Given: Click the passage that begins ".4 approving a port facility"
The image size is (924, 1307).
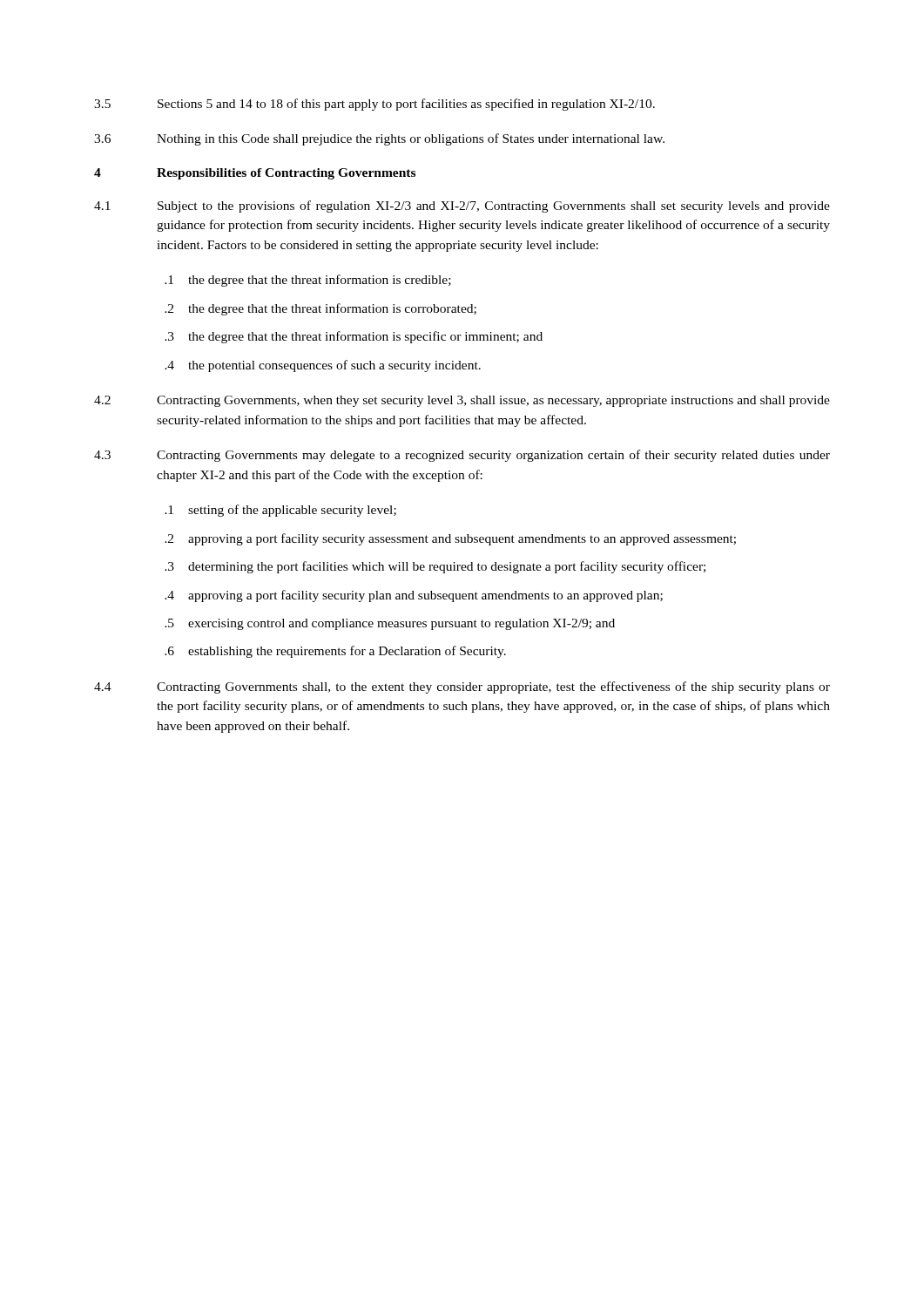Looking at the screenshot, I should point(462,595).
